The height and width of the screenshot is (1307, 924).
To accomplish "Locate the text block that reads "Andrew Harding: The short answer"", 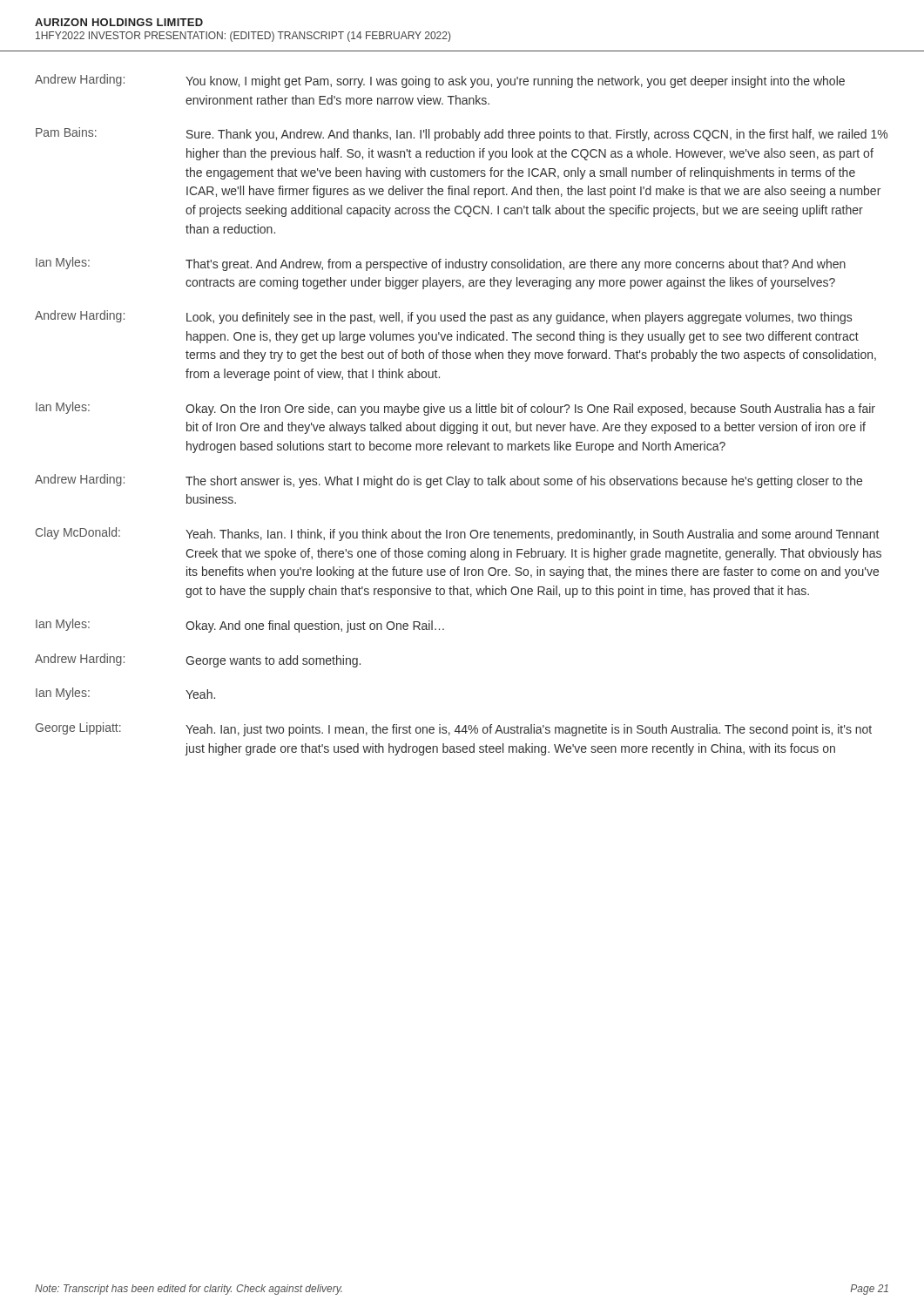I will (x=462, y=491).
